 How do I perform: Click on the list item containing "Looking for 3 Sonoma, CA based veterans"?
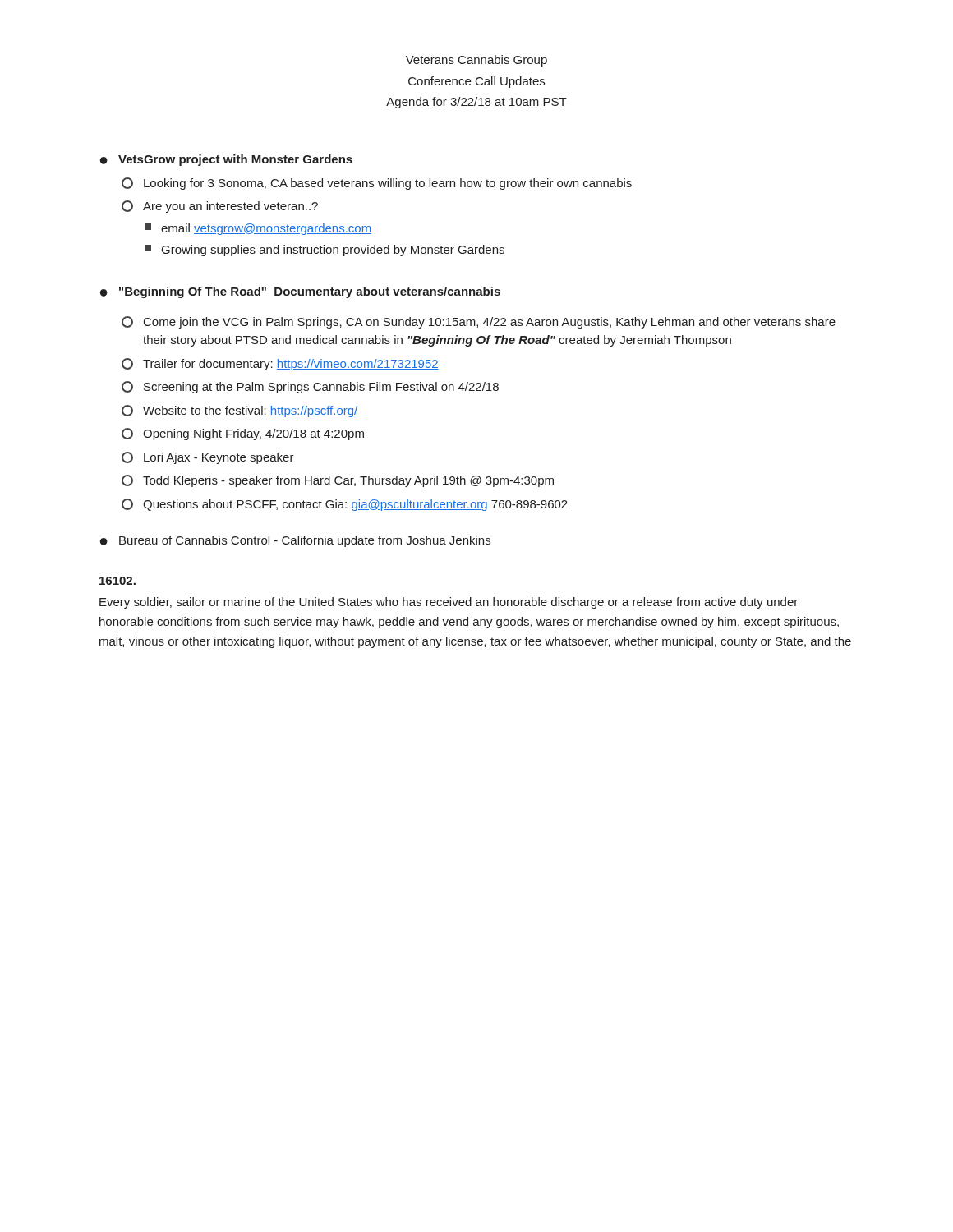pos(488,183)
